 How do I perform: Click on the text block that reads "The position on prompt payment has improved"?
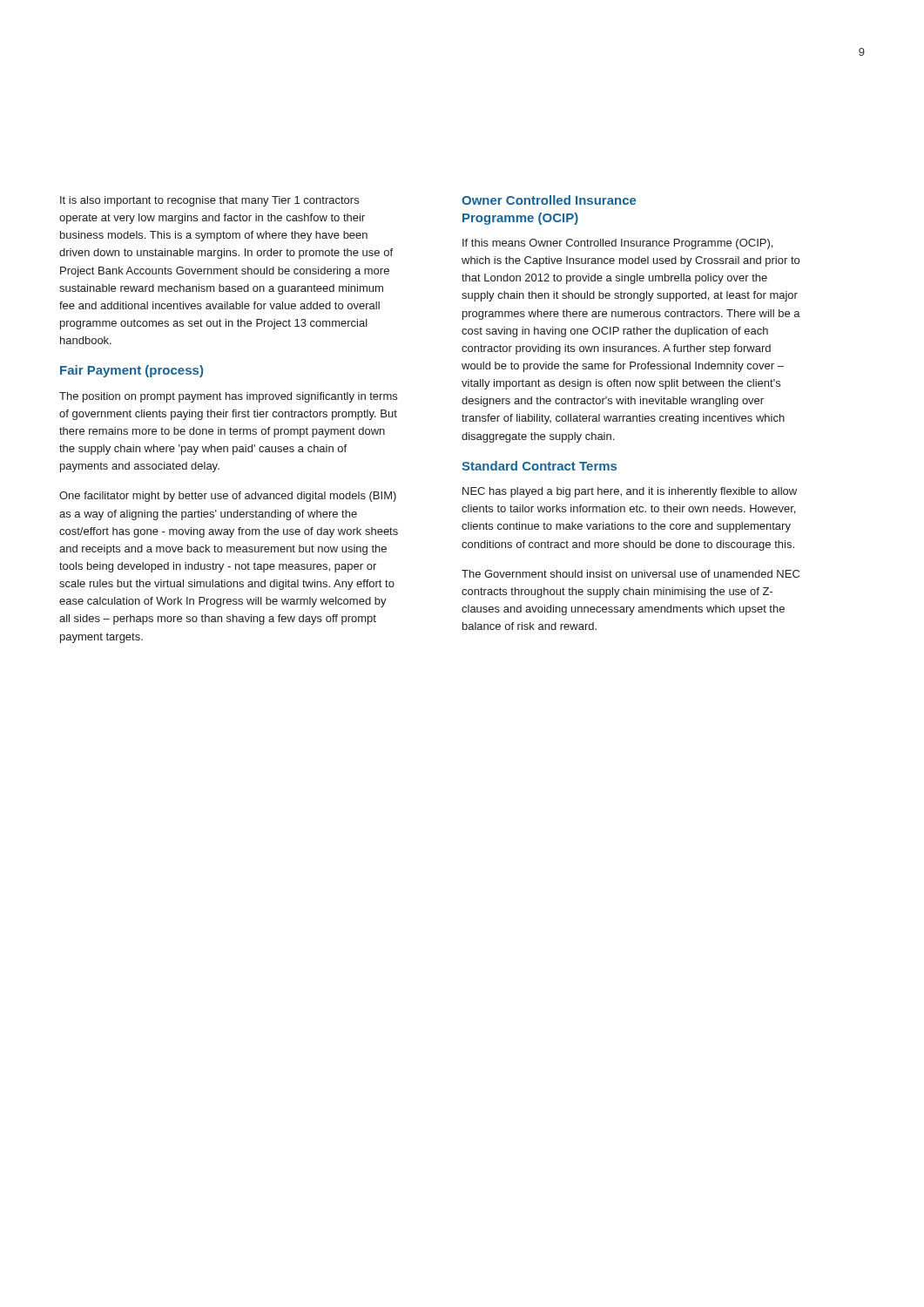click(229, 431)
